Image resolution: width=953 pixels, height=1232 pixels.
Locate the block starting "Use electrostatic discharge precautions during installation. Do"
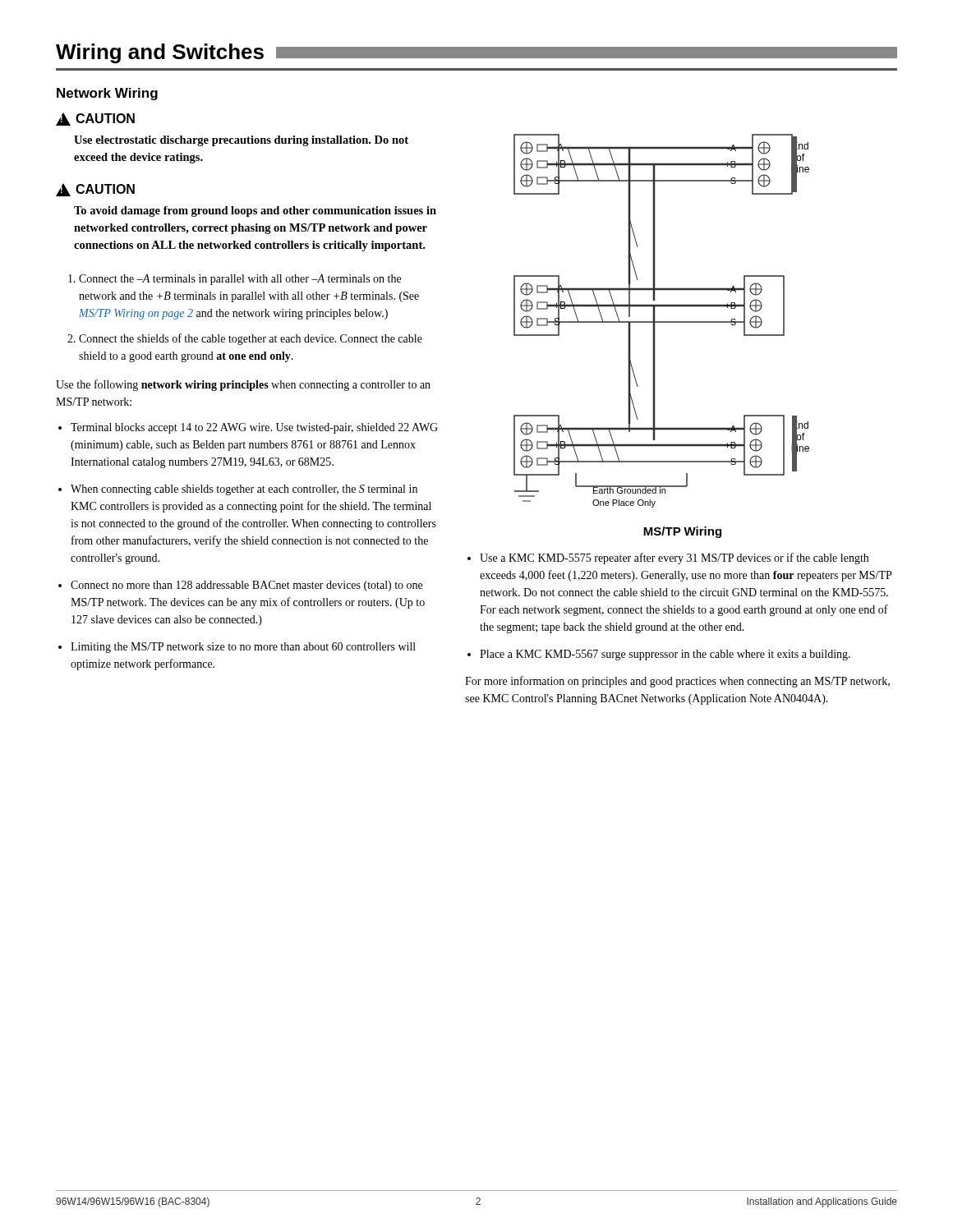241,148
